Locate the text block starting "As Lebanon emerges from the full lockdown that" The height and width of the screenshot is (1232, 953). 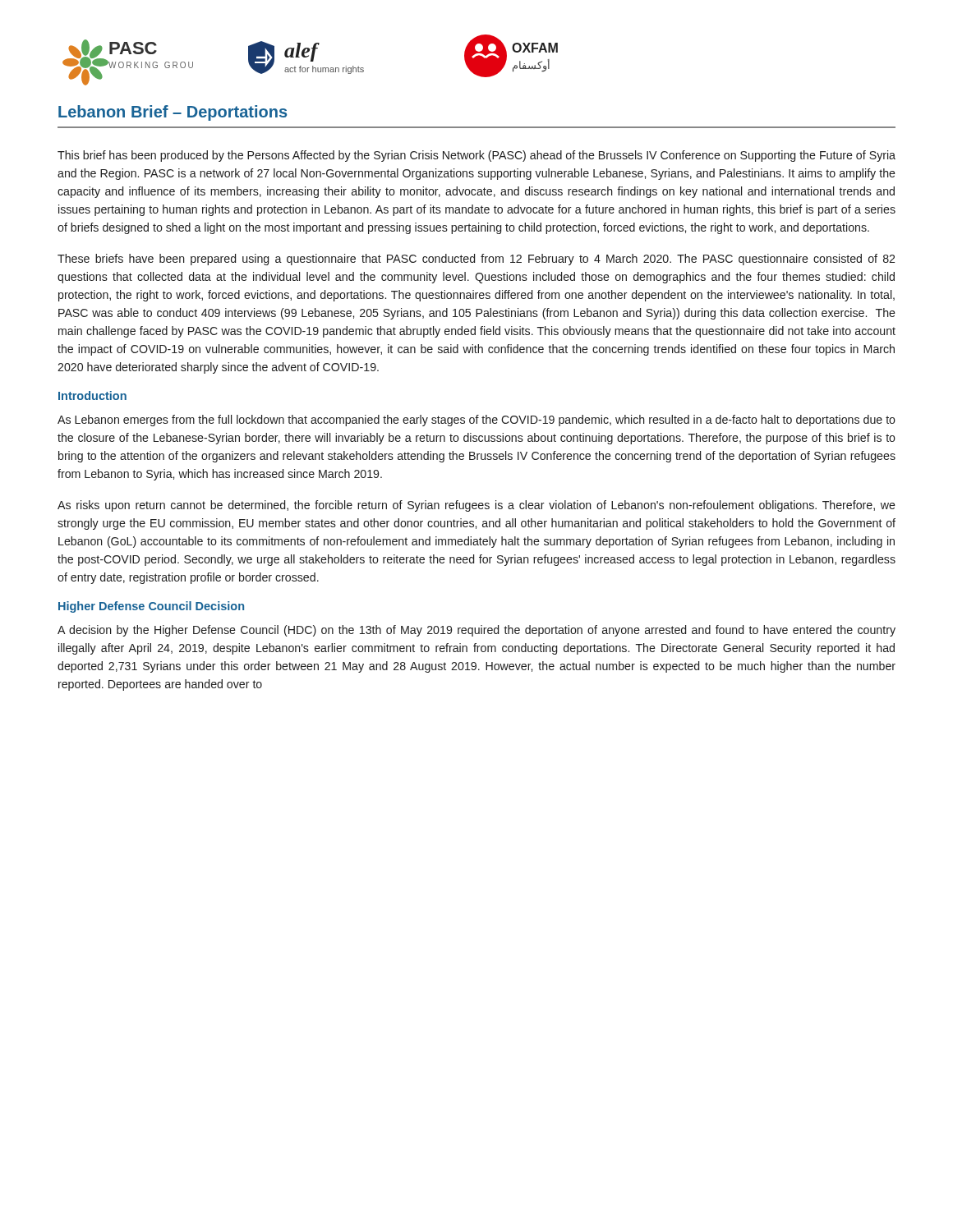tap(476, 447)
